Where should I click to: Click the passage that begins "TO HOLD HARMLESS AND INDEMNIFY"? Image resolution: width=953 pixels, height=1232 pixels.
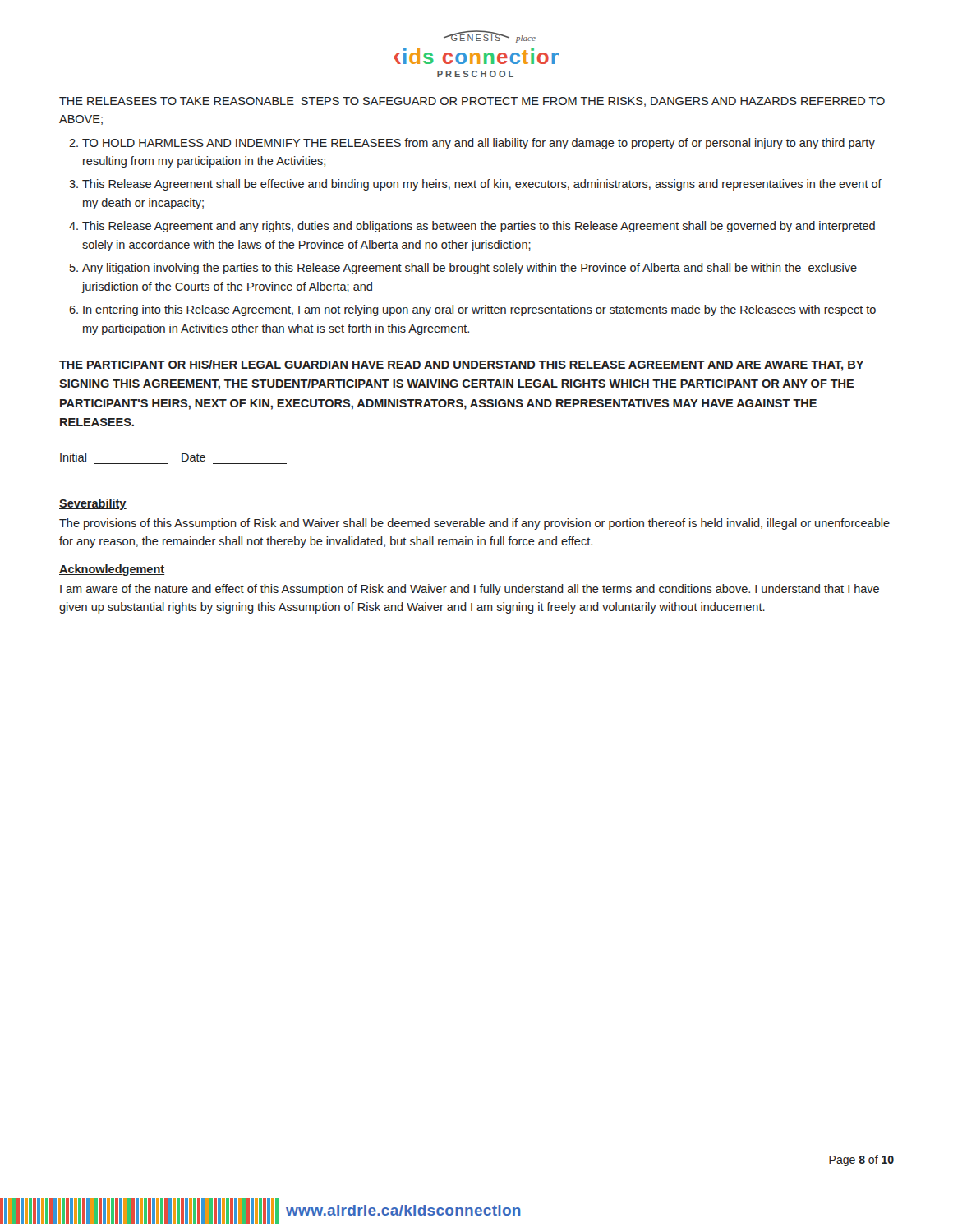478,152
